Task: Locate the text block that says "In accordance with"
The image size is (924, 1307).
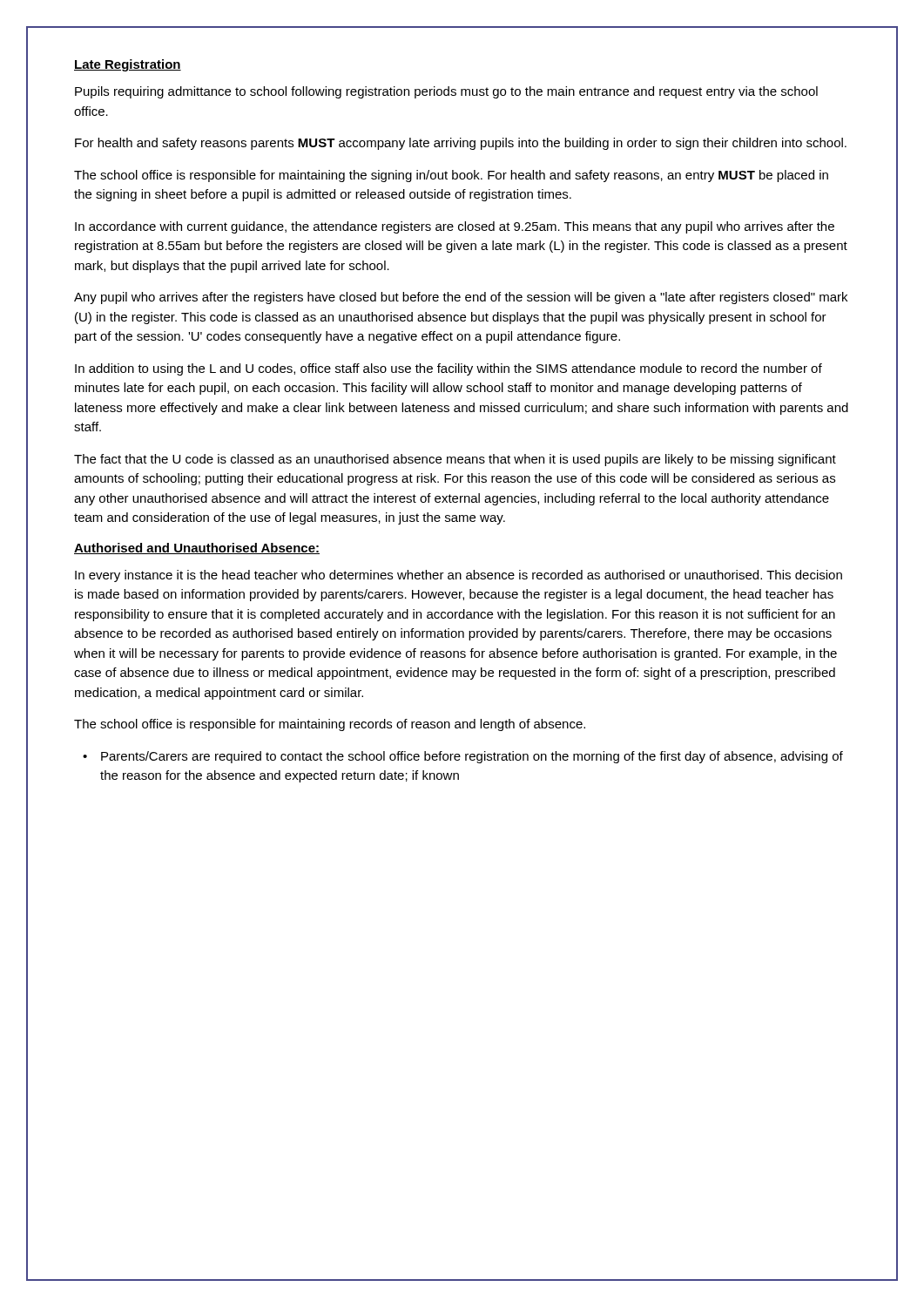Action: coord(461,245)
